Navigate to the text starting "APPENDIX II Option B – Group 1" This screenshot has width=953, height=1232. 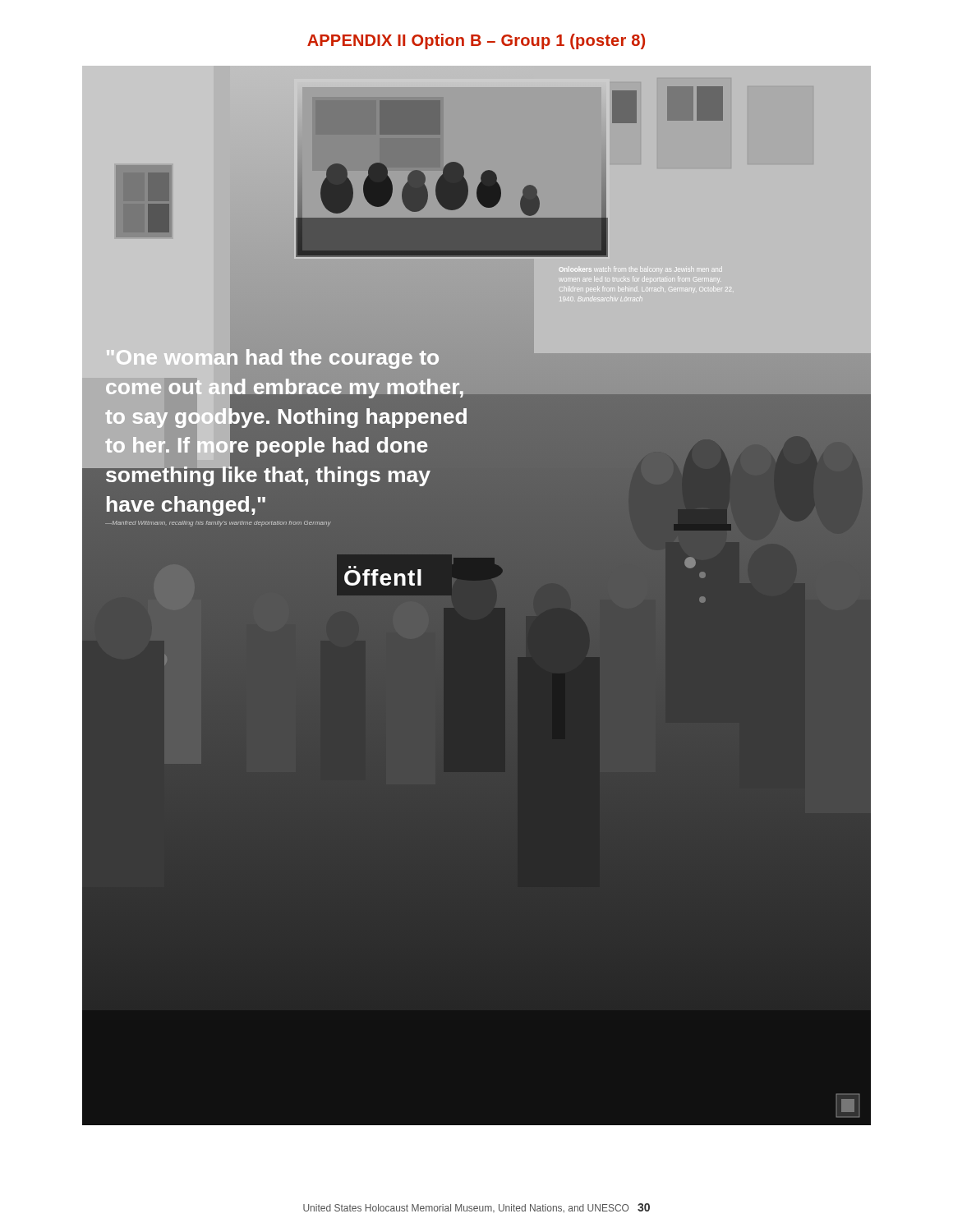click(x=476, y=40)
